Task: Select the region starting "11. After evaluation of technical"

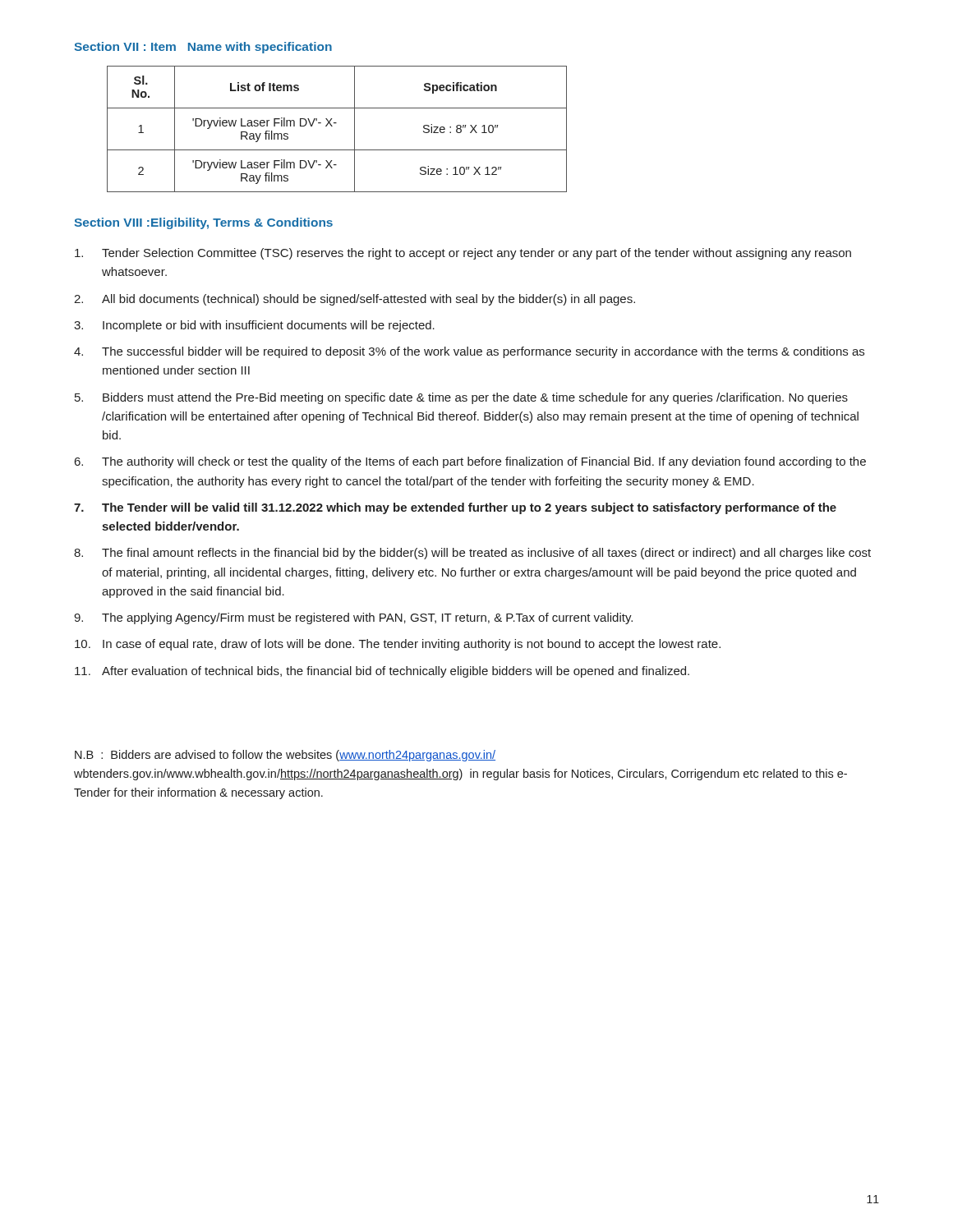Action: (x=476, y=670)
